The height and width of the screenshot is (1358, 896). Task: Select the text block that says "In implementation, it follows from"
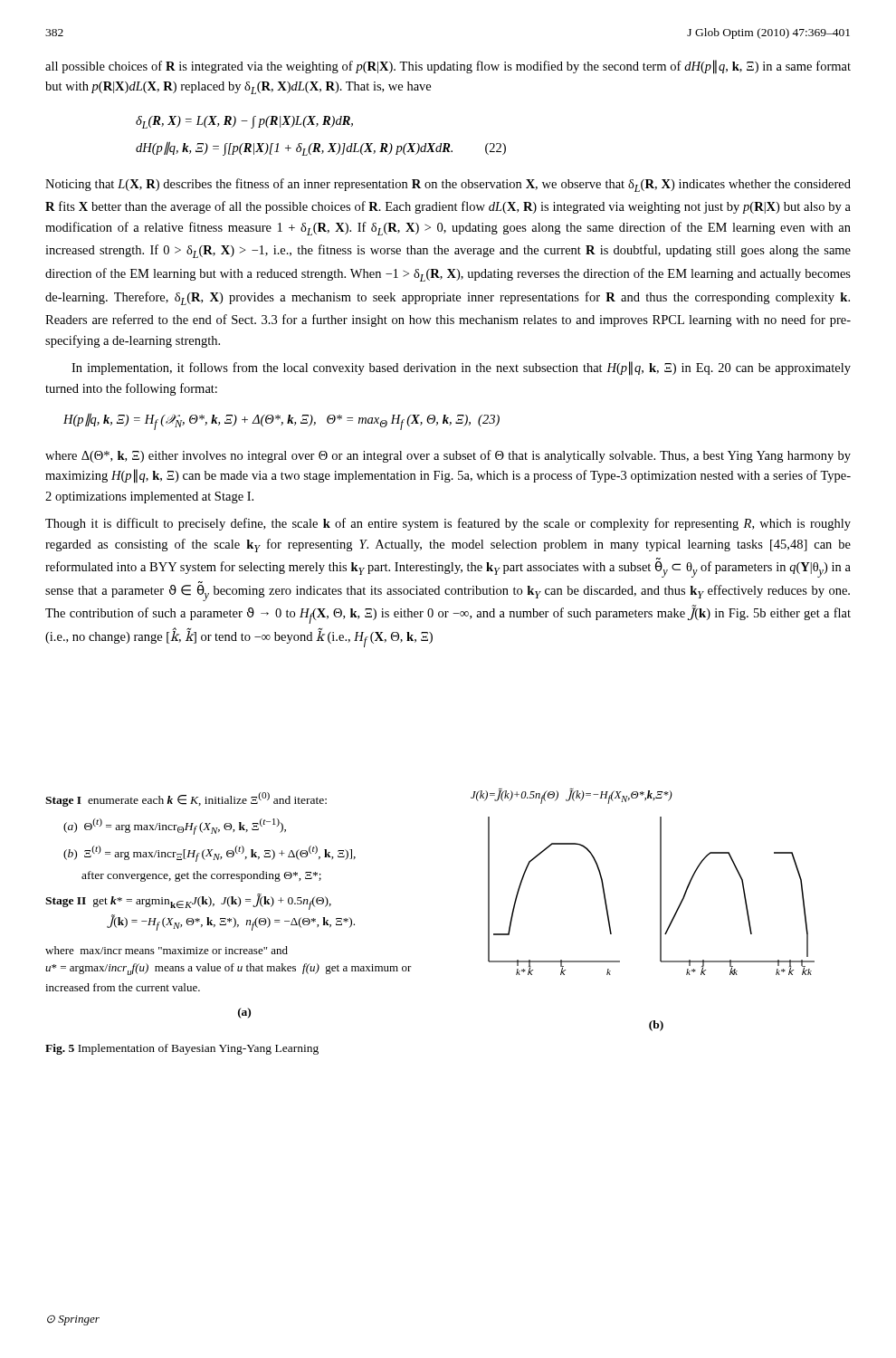[448, 378]
